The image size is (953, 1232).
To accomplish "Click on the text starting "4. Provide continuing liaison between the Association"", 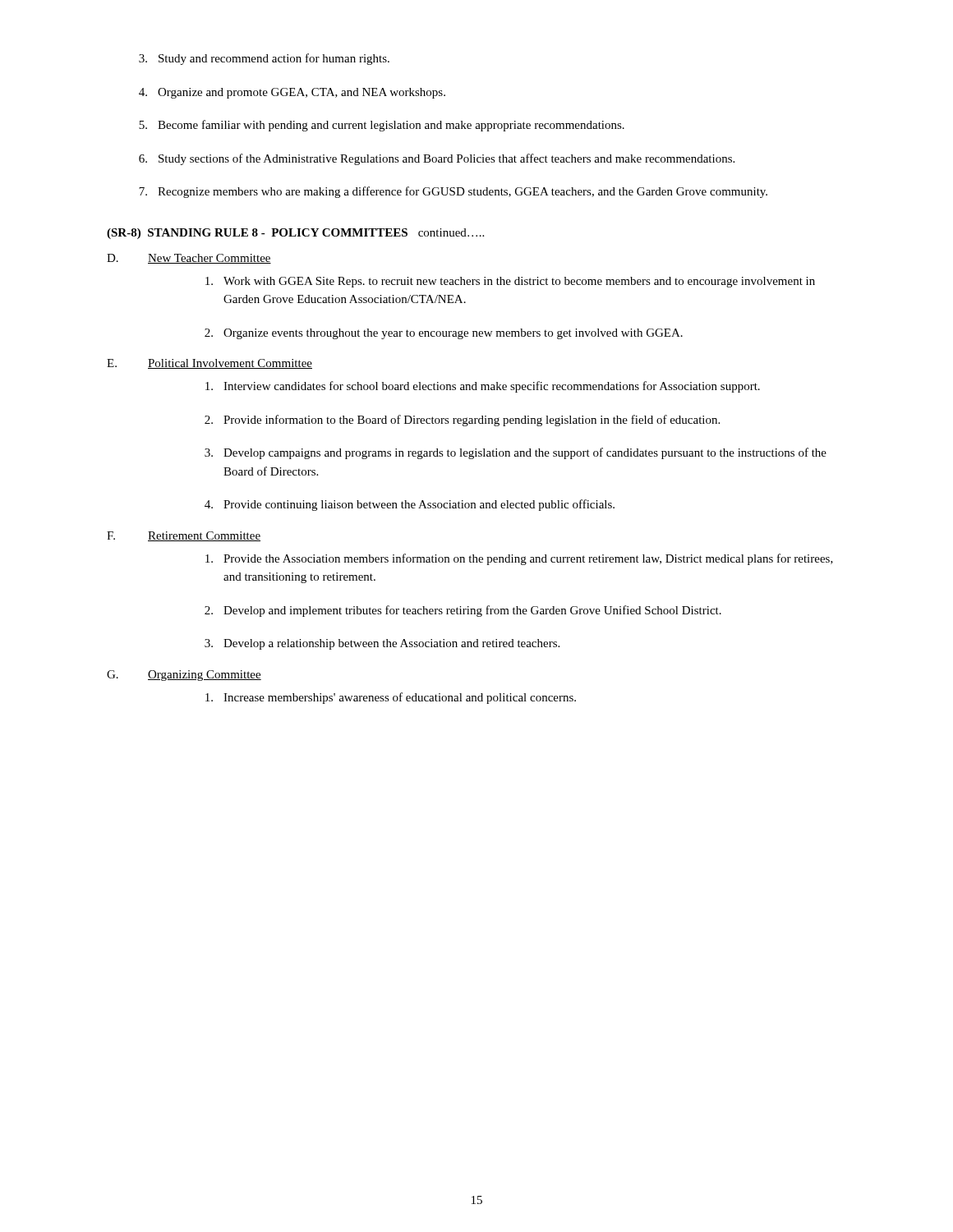I will click(518, 505).
